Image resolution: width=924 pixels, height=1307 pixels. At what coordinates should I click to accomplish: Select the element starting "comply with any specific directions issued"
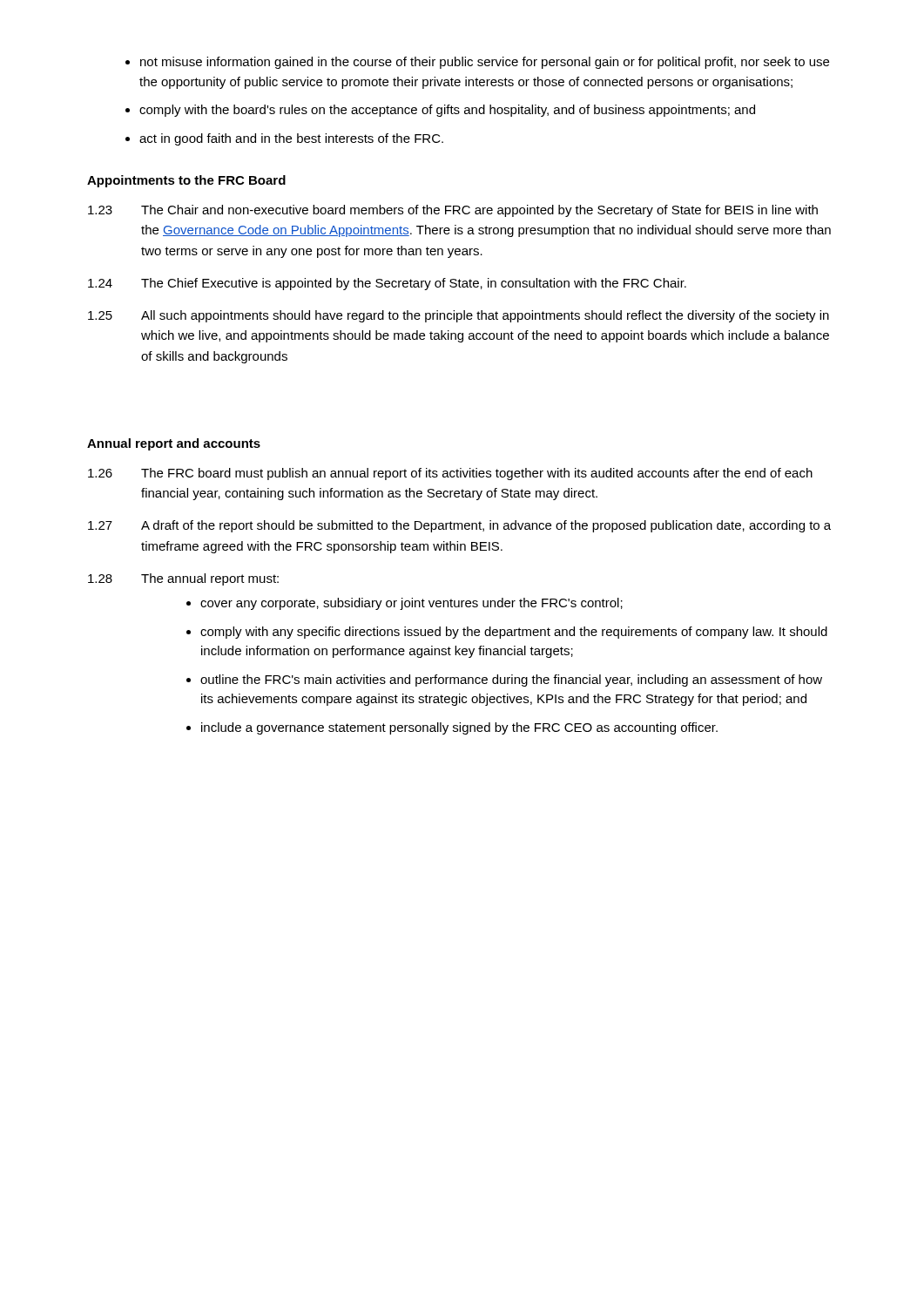[514, 641]
